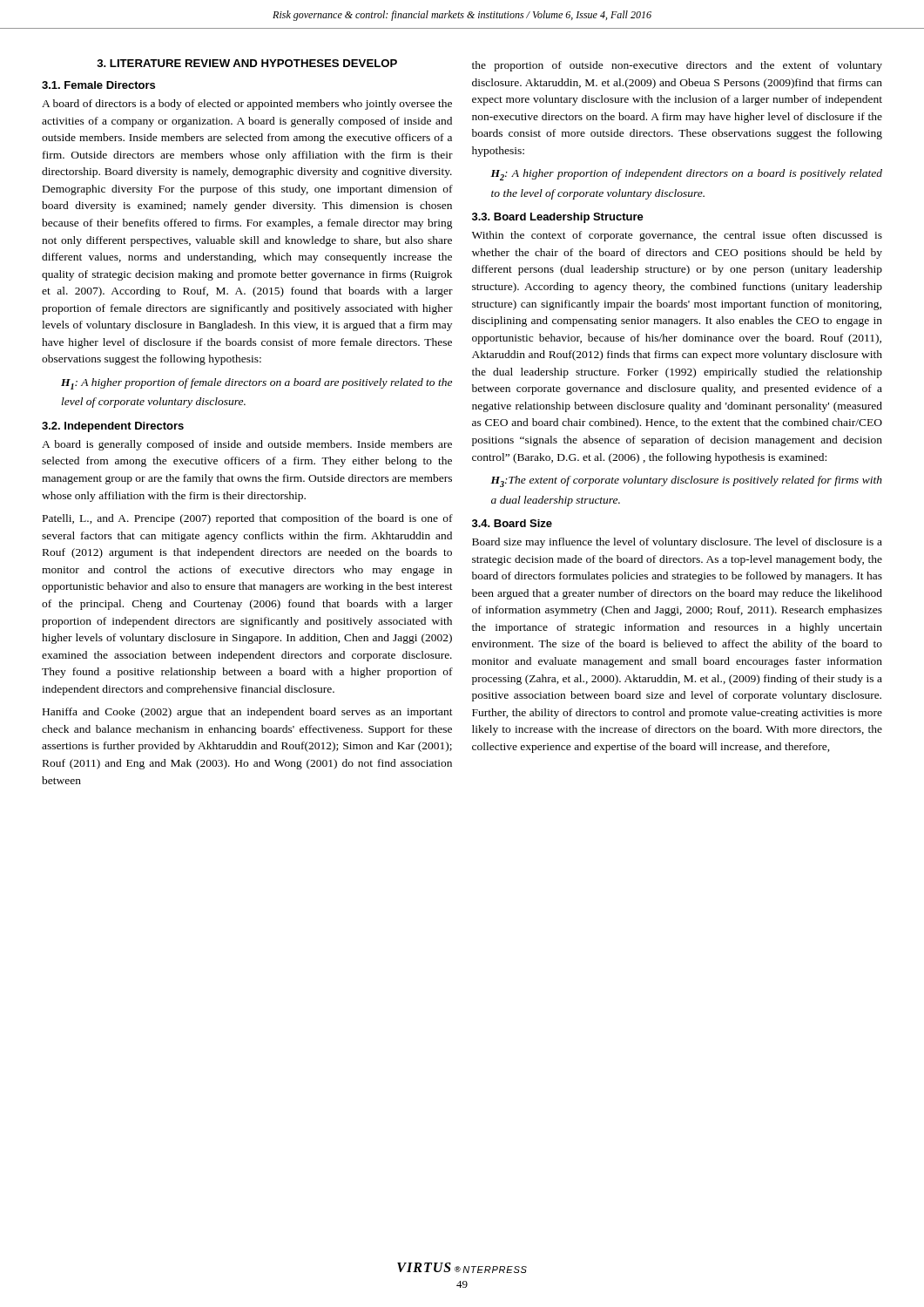This screenshot has width=924, height=1307.
Task: Locate the region starting "H3:The extent of corporate voluntary disclosure is"
Action: point(686,490)
